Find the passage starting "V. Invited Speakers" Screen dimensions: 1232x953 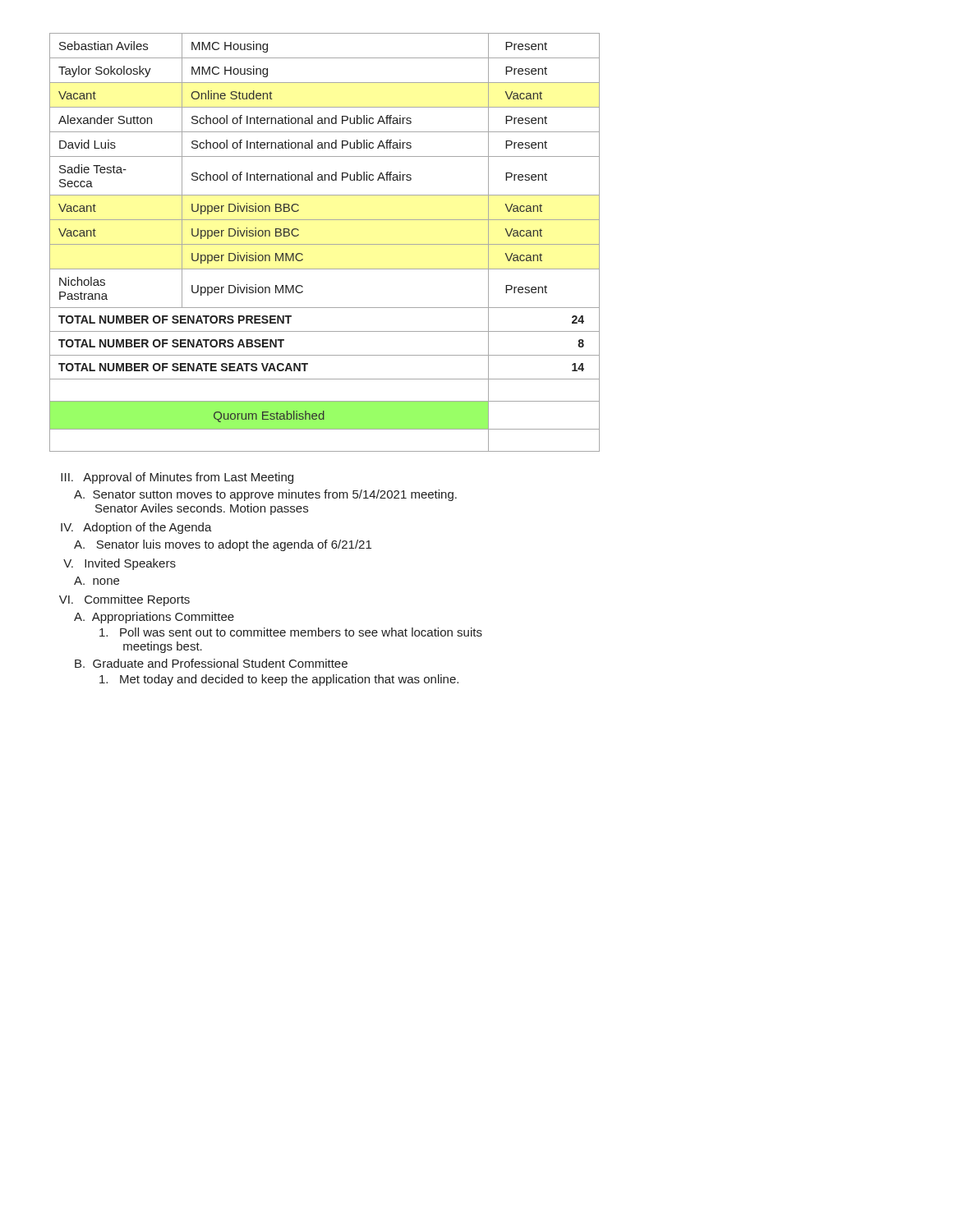[x=113, y=563]
